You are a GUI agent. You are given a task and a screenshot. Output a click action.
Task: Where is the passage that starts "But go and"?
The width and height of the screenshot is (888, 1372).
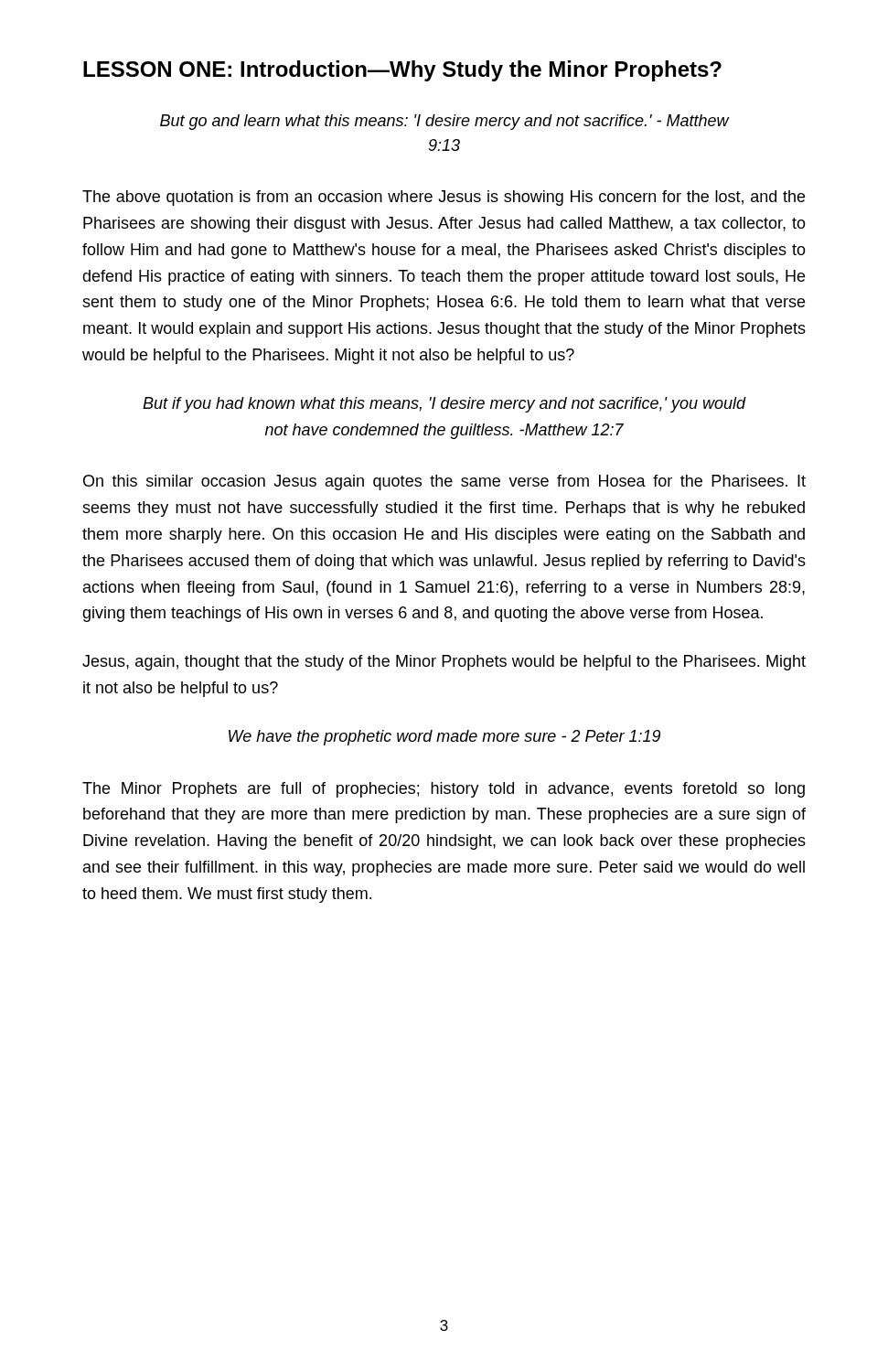[x=444, y=133]
